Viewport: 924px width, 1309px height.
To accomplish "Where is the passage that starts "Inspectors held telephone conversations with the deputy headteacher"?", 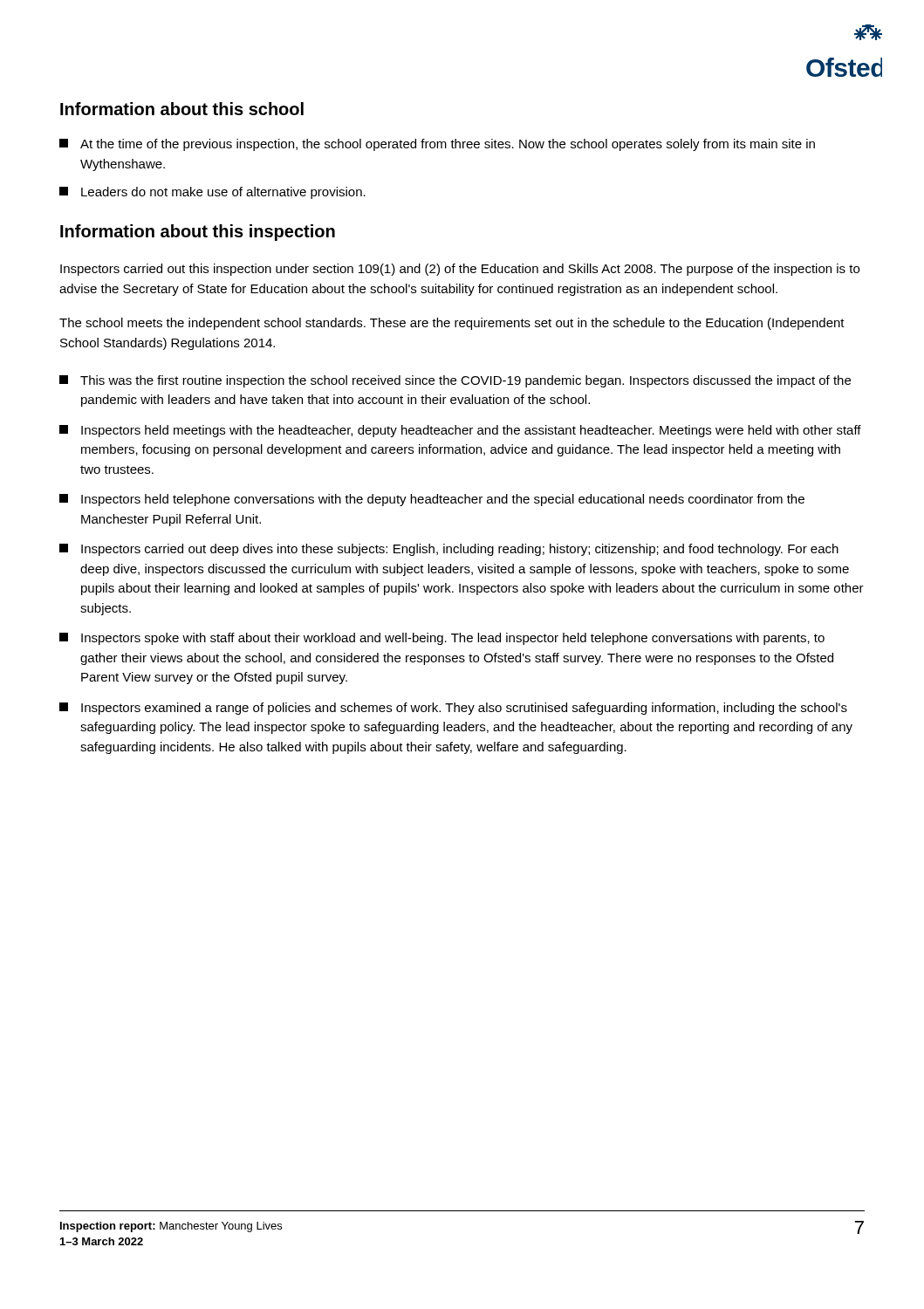I will coord(462,509).
